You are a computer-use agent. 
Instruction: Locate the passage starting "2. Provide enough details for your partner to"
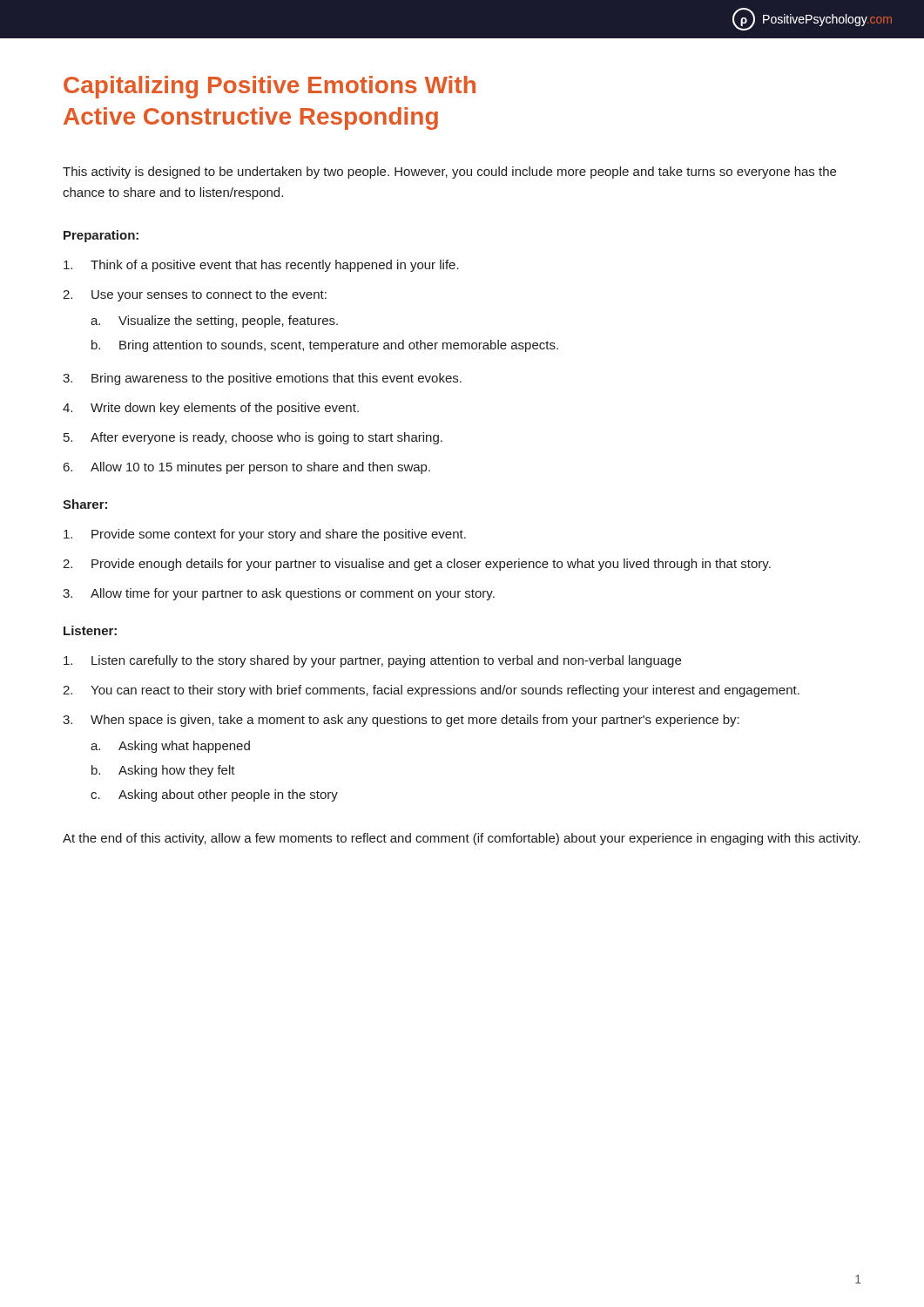[462, 564]
